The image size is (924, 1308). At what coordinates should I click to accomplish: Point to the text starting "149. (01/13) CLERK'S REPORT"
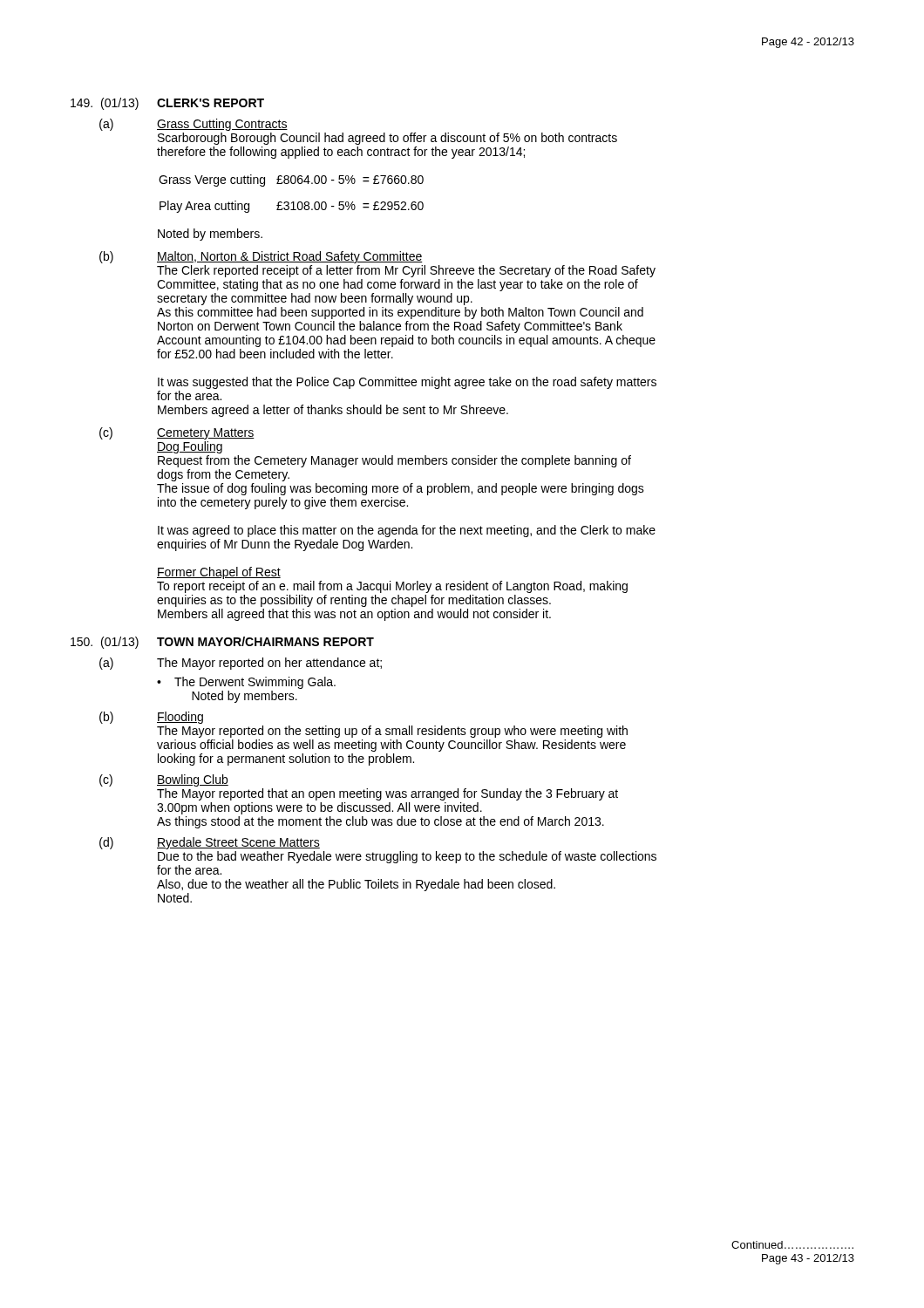tap(167, 103)
